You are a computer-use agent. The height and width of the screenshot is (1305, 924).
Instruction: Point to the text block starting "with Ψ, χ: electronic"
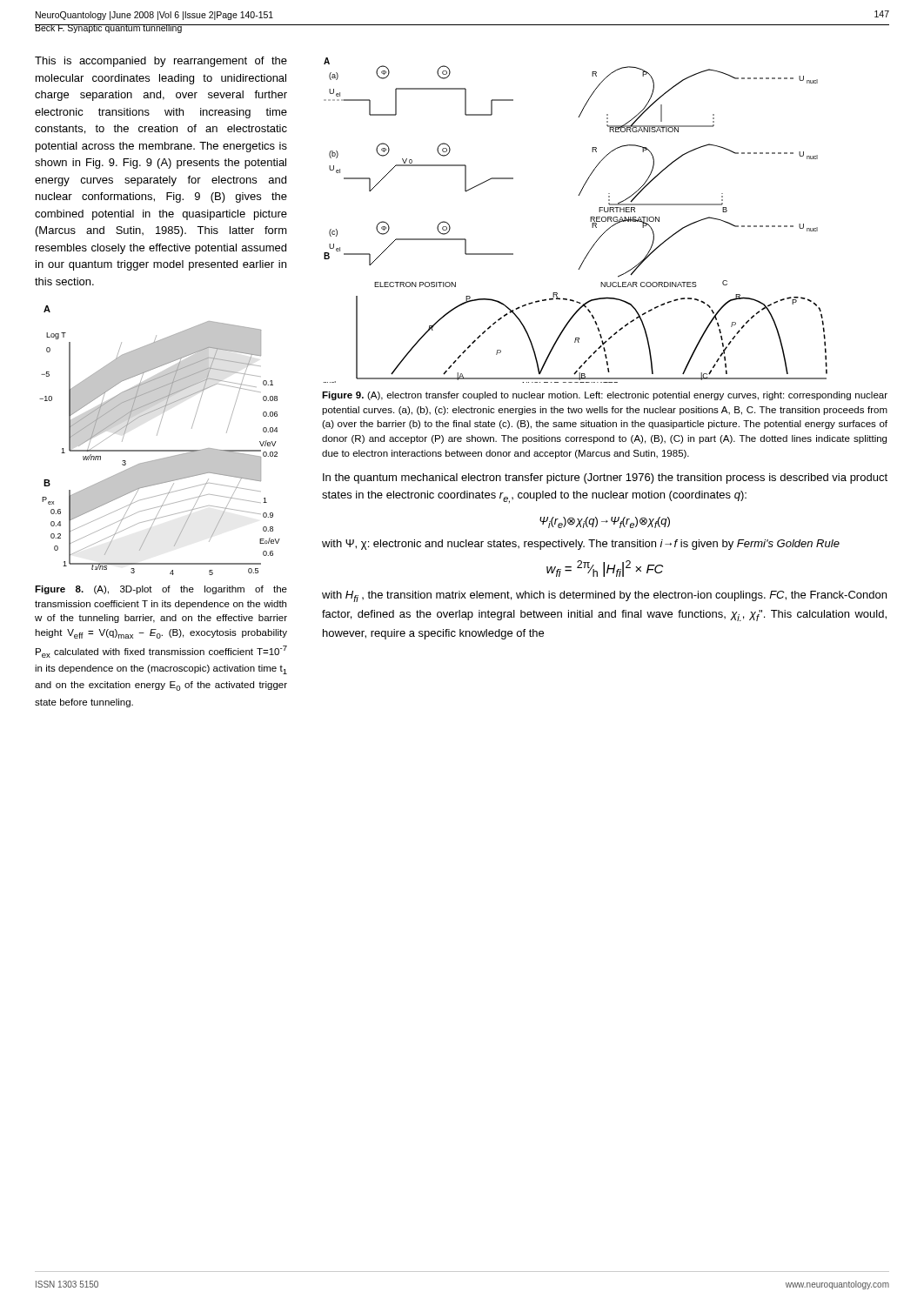[605, 543]
